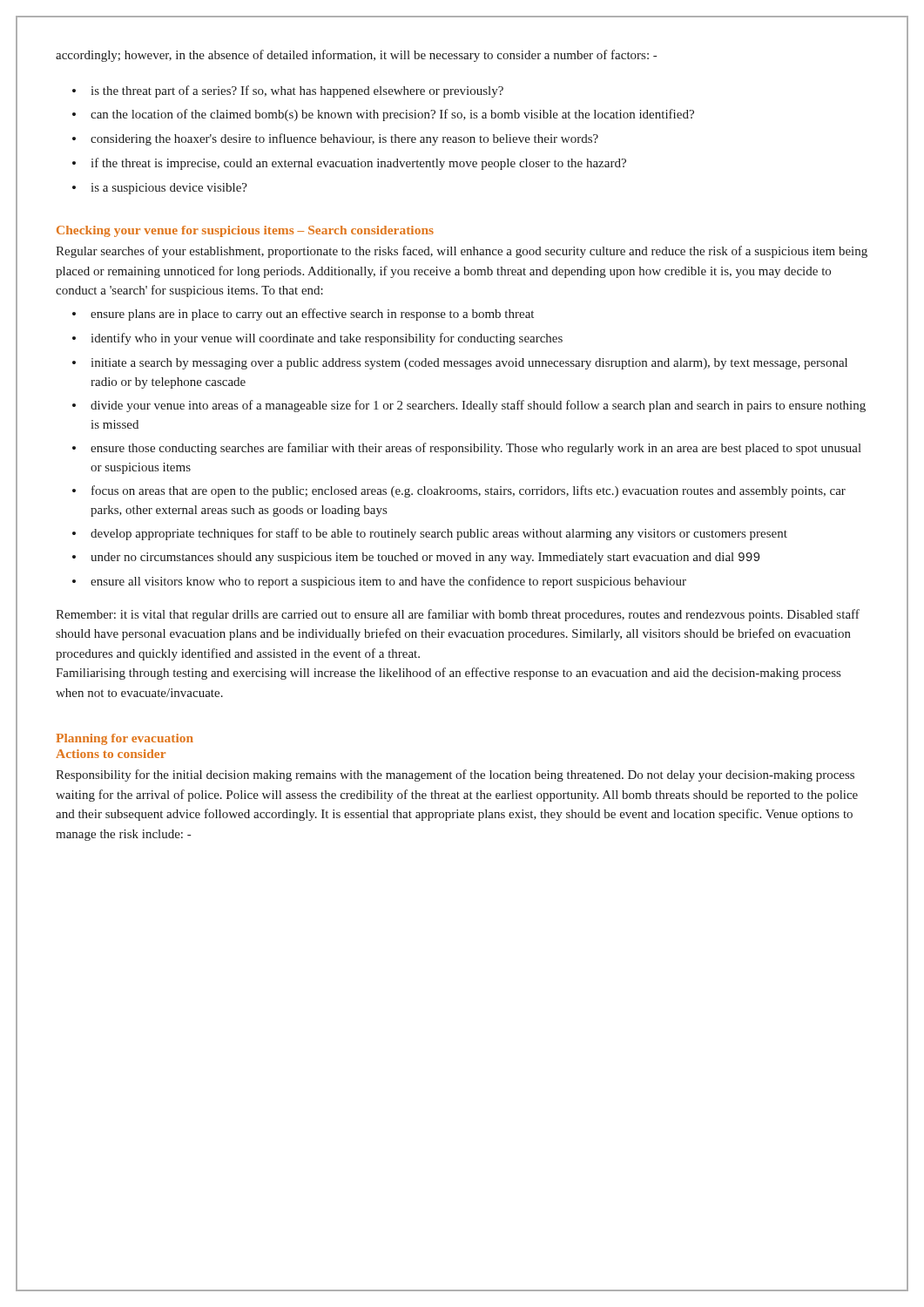924x1307 pixels.
Task: Navigate to the passage starting "Planning for evacuation"
Action: pyautogui.click(x=125, y=738)
